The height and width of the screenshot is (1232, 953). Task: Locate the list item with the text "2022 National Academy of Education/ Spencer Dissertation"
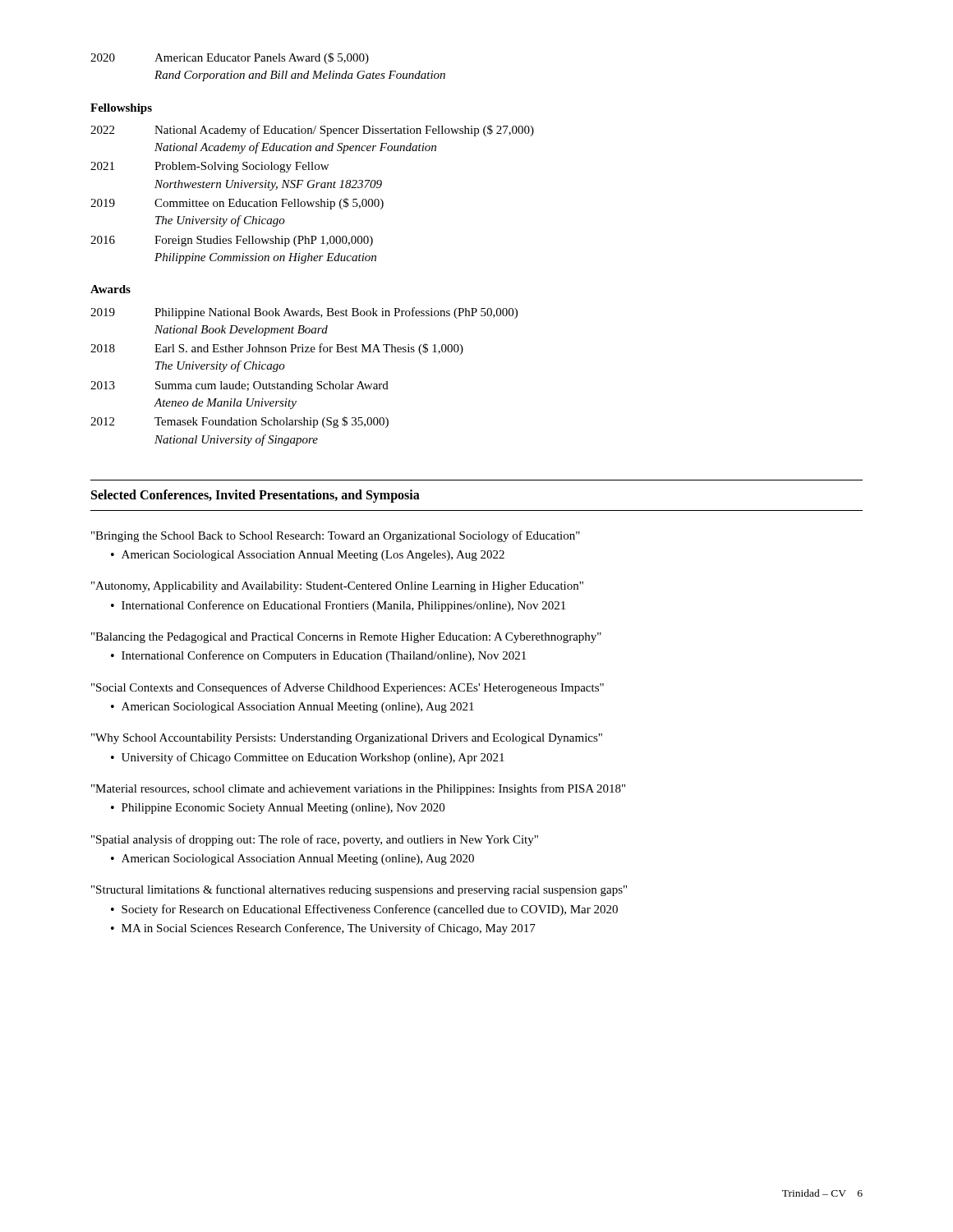(x=476, y=139)
